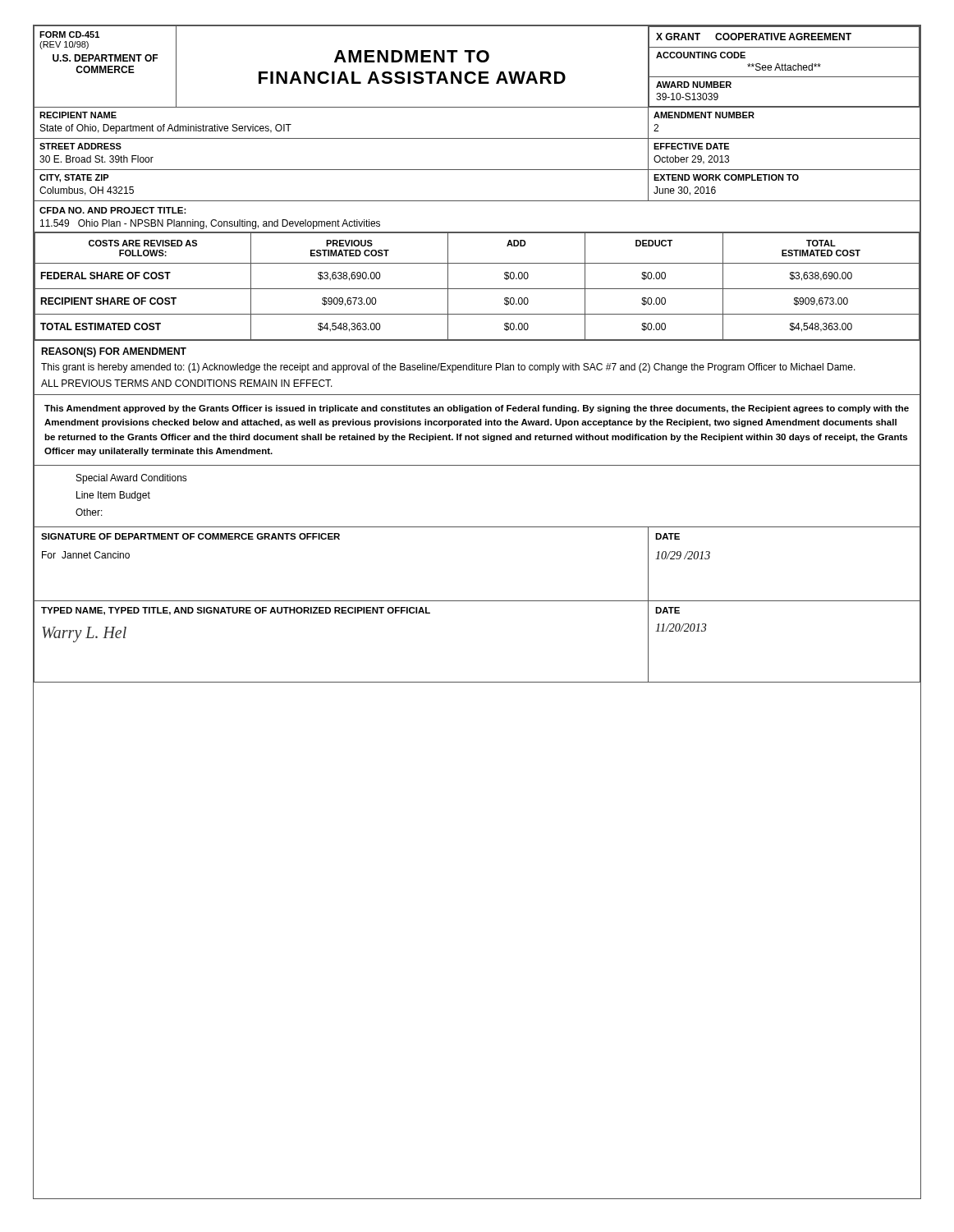The width and height of the screenshot is (954, 1232).
Task: Select the text block that reads "SIGNATURE OF DEPARTMENT OF COMMERCE"
Action: click(191, 536)
